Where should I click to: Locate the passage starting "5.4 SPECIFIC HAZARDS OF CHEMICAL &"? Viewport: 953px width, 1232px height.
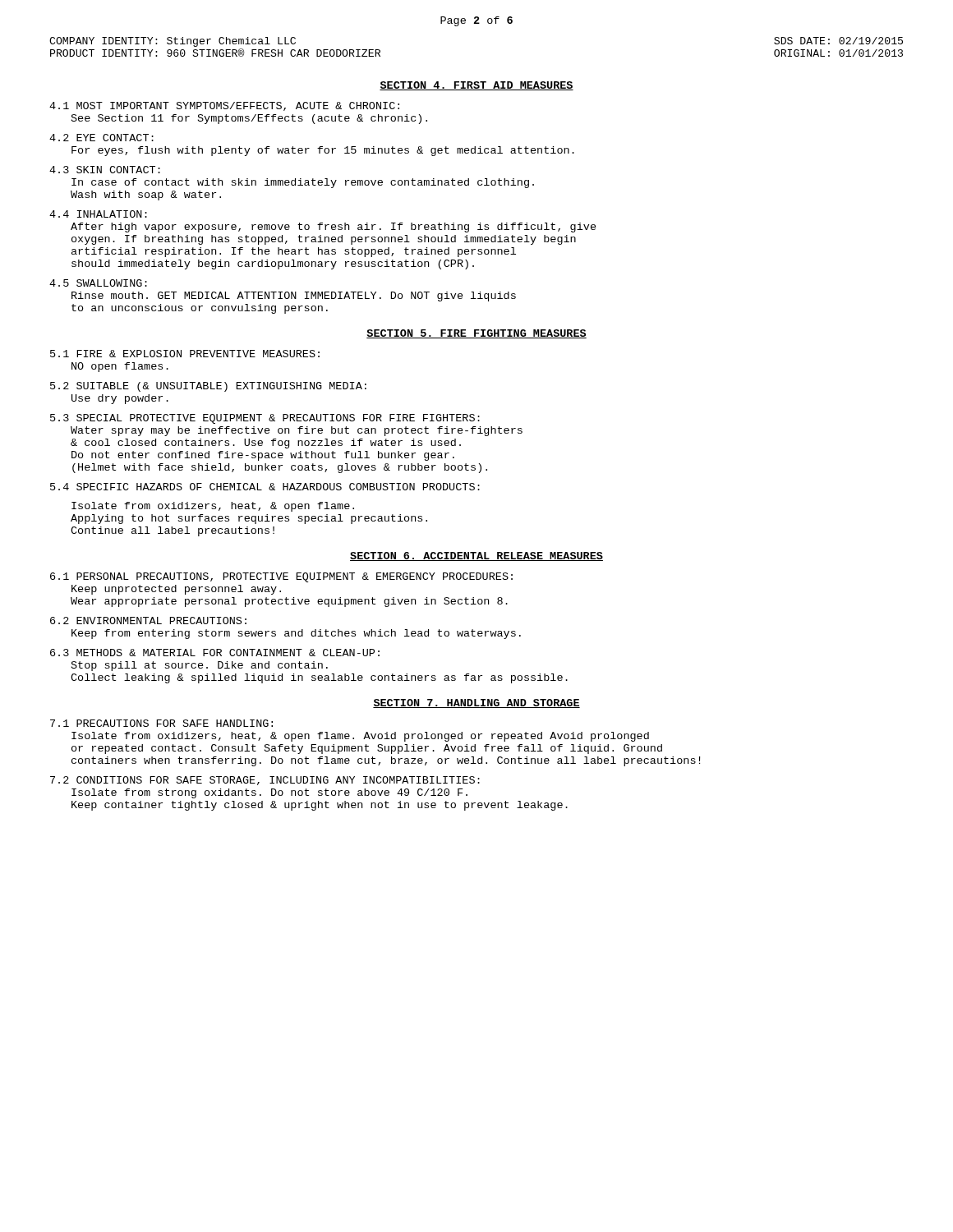[265, 487]
